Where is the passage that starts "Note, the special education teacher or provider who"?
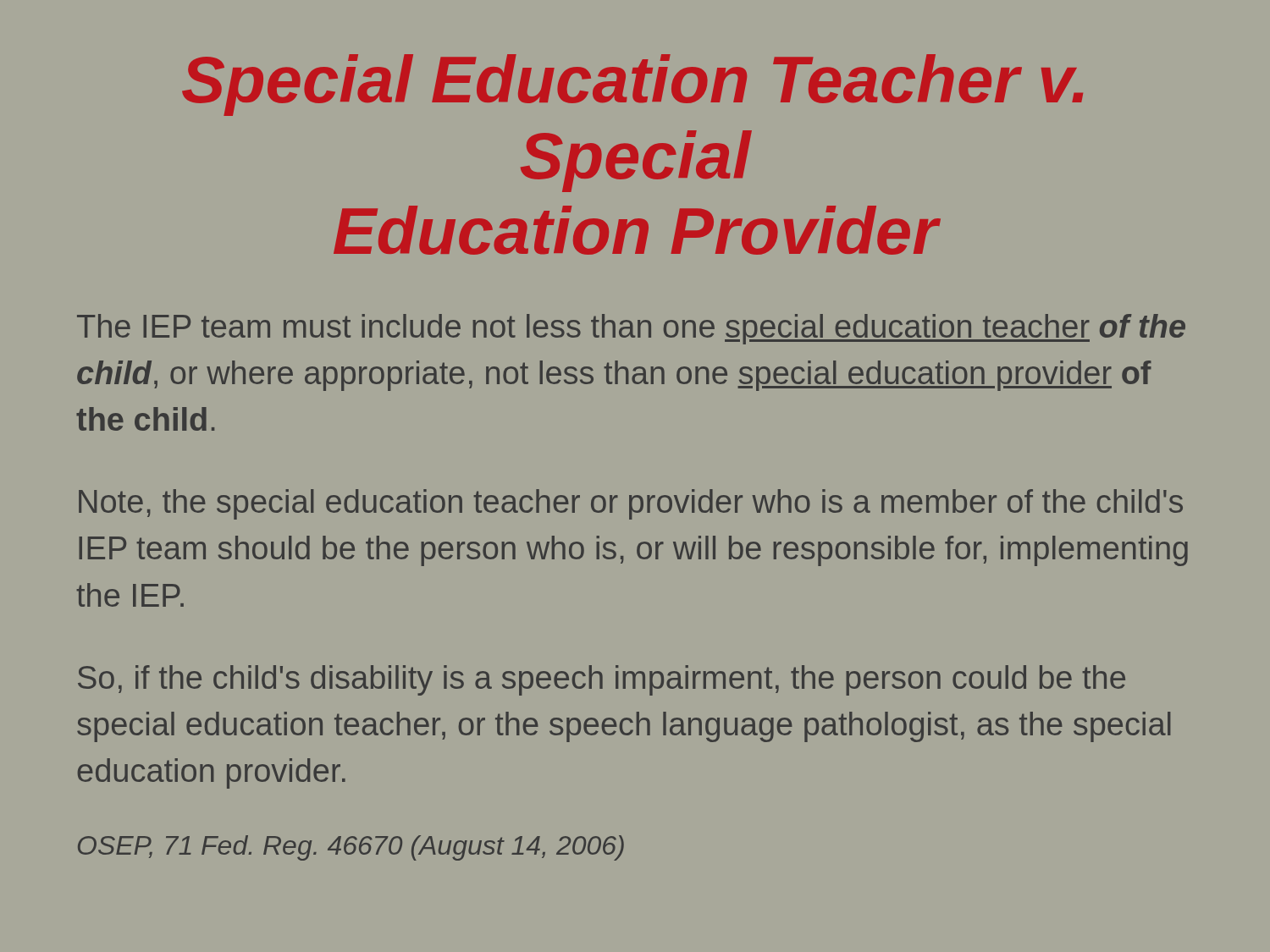The image size is (1270, 952). click(633, 549)
